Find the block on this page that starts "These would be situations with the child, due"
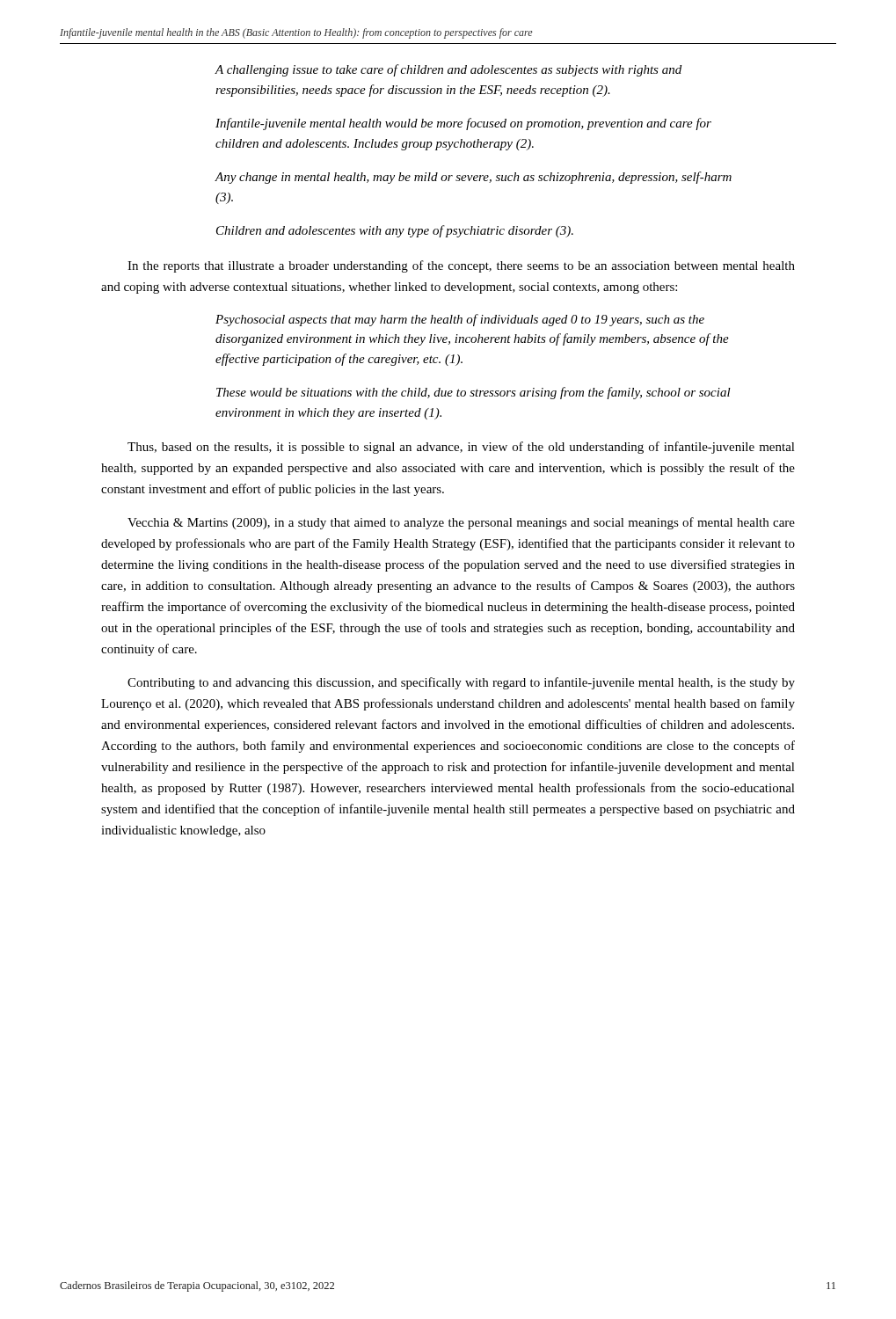 click(483, 402)
